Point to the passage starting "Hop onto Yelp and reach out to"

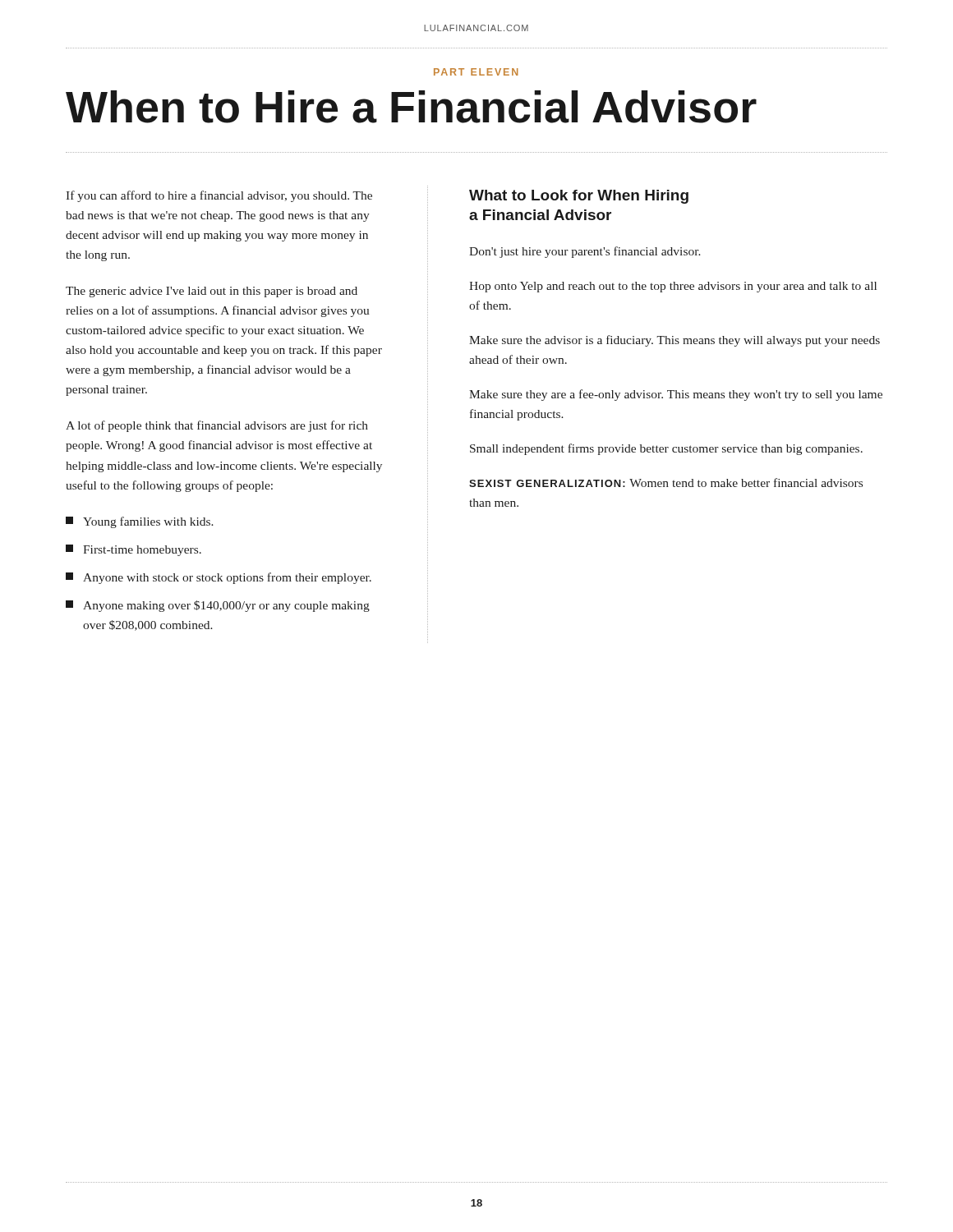click(673, 295)
